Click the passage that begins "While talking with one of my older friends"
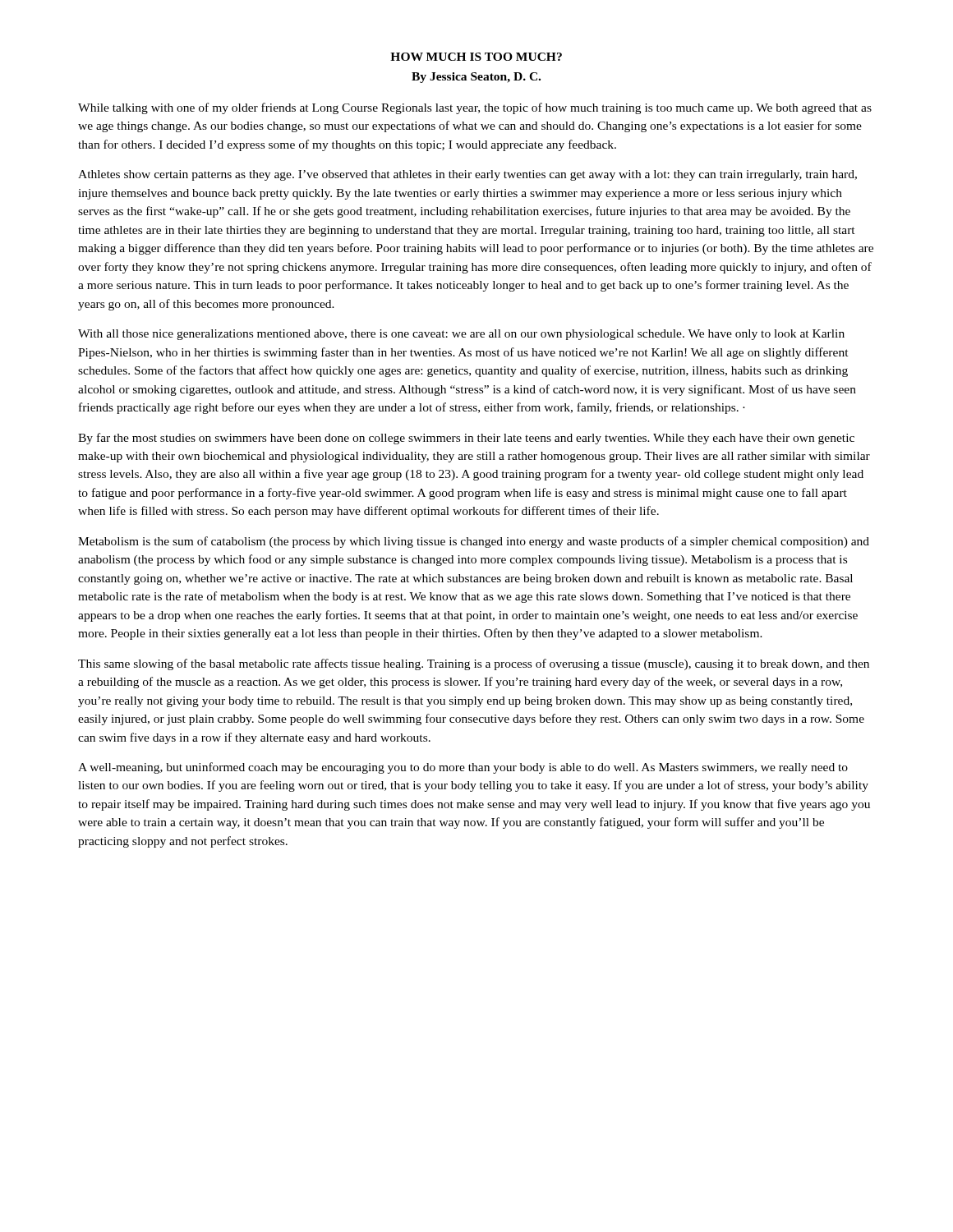Viewport: 953px width, 1232px height. pos(475,126)
